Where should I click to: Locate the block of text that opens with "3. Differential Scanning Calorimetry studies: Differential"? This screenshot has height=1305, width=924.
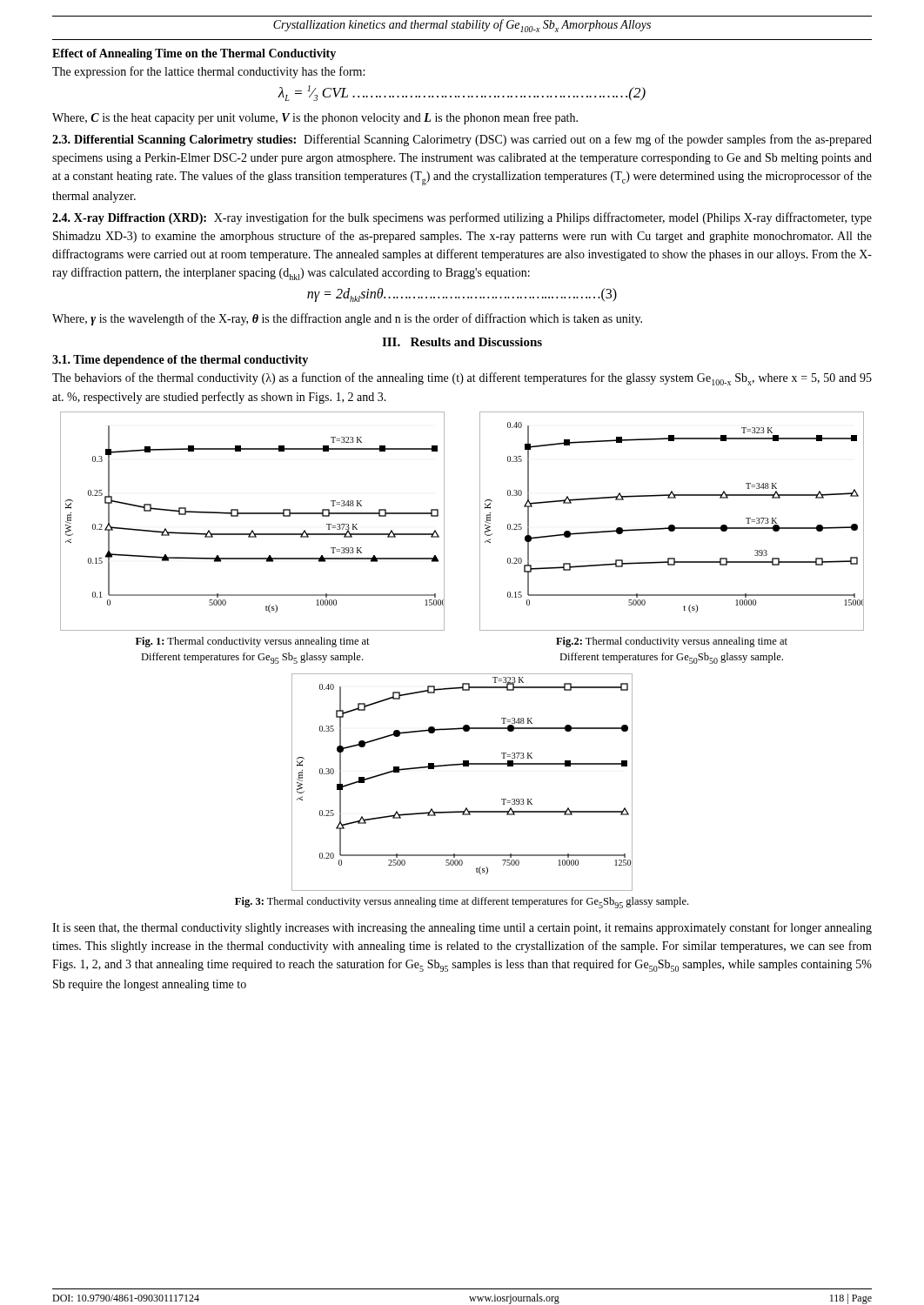click(x=462, y=168)
